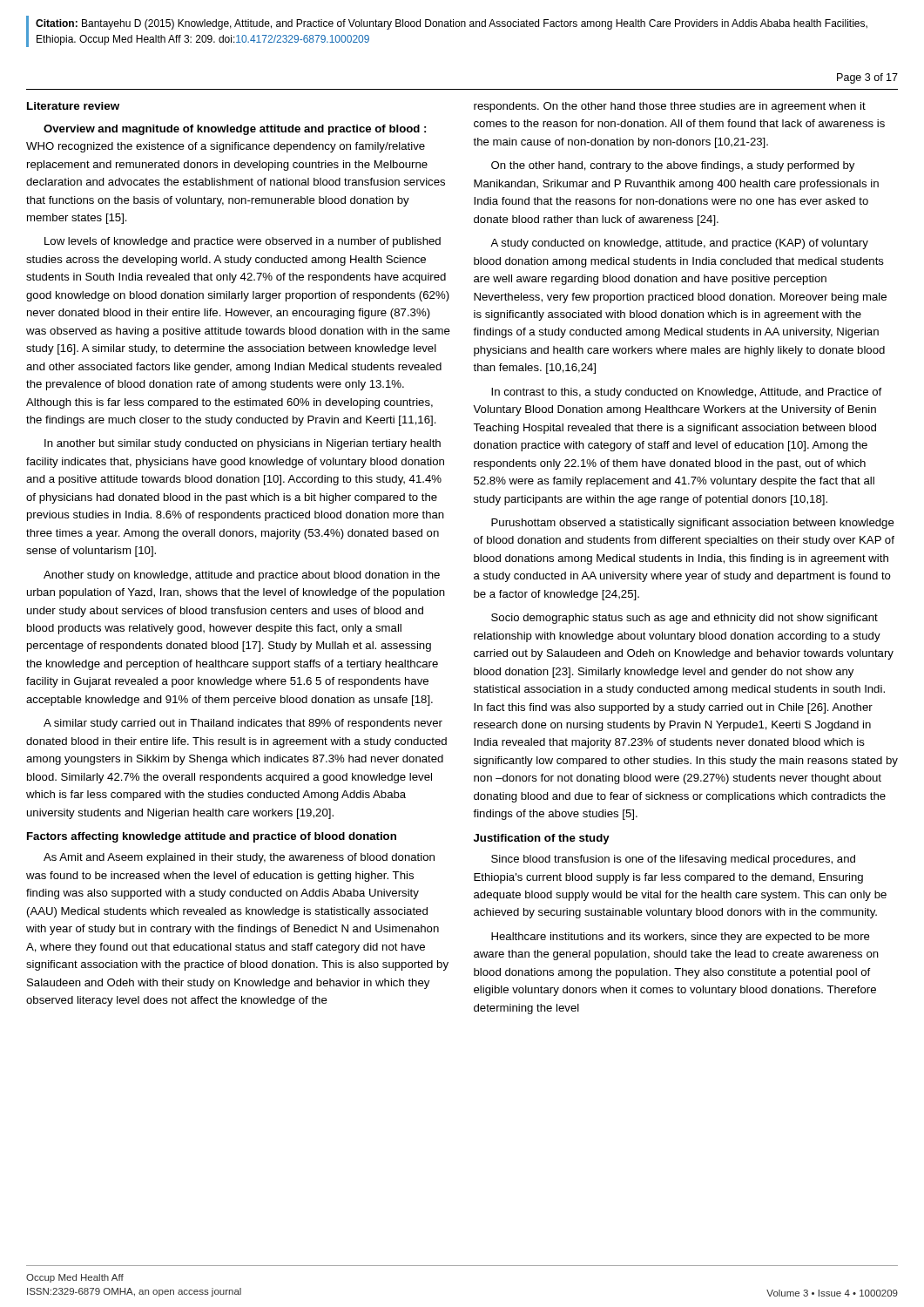Image resolution: width=924 pixels, height=1307 pixels.
Task: Click the passage that begins "Since blood transfusion is one"
Action: [x=680, y=886]
